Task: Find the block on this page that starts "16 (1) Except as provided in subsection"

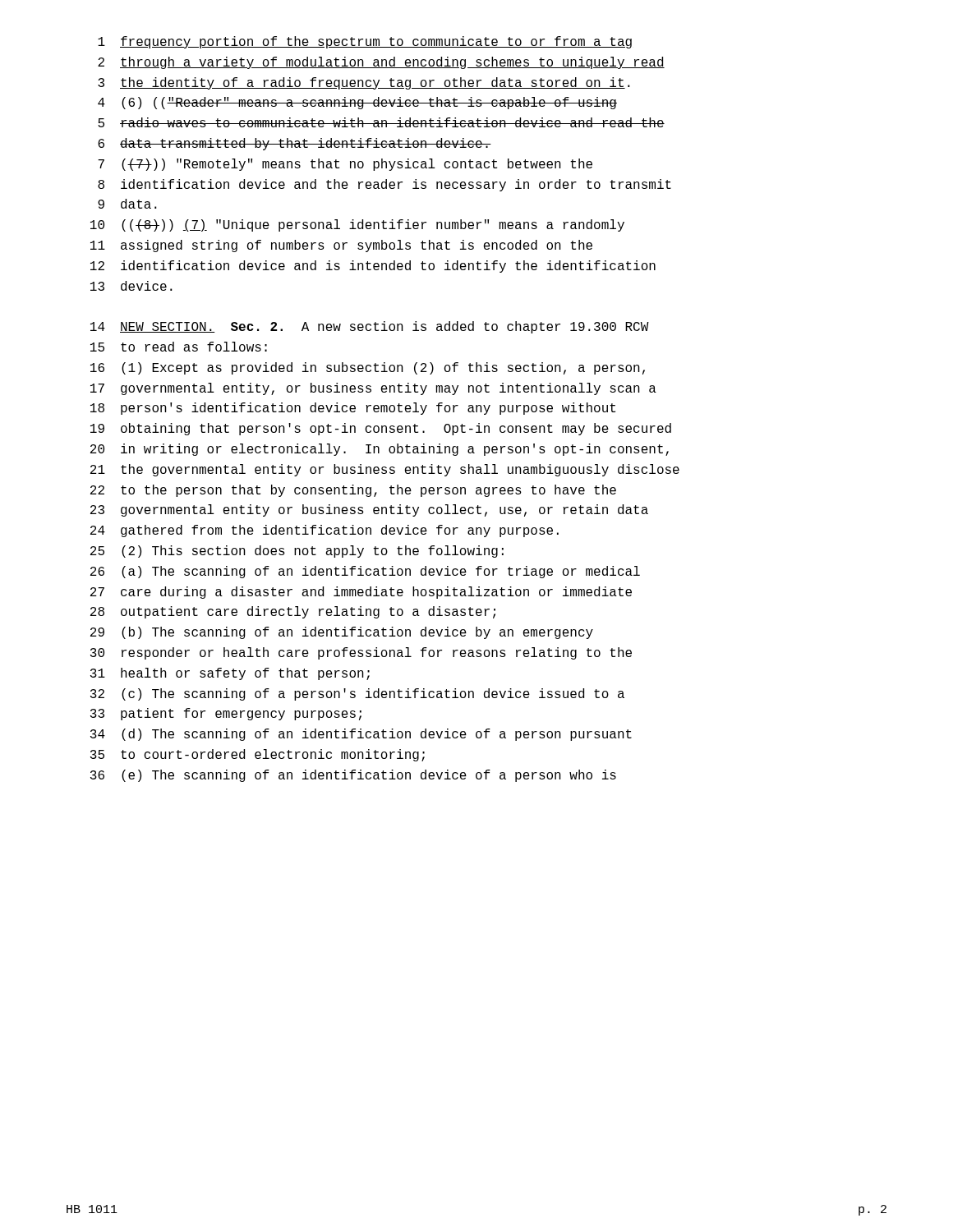Action: (476, 369)
